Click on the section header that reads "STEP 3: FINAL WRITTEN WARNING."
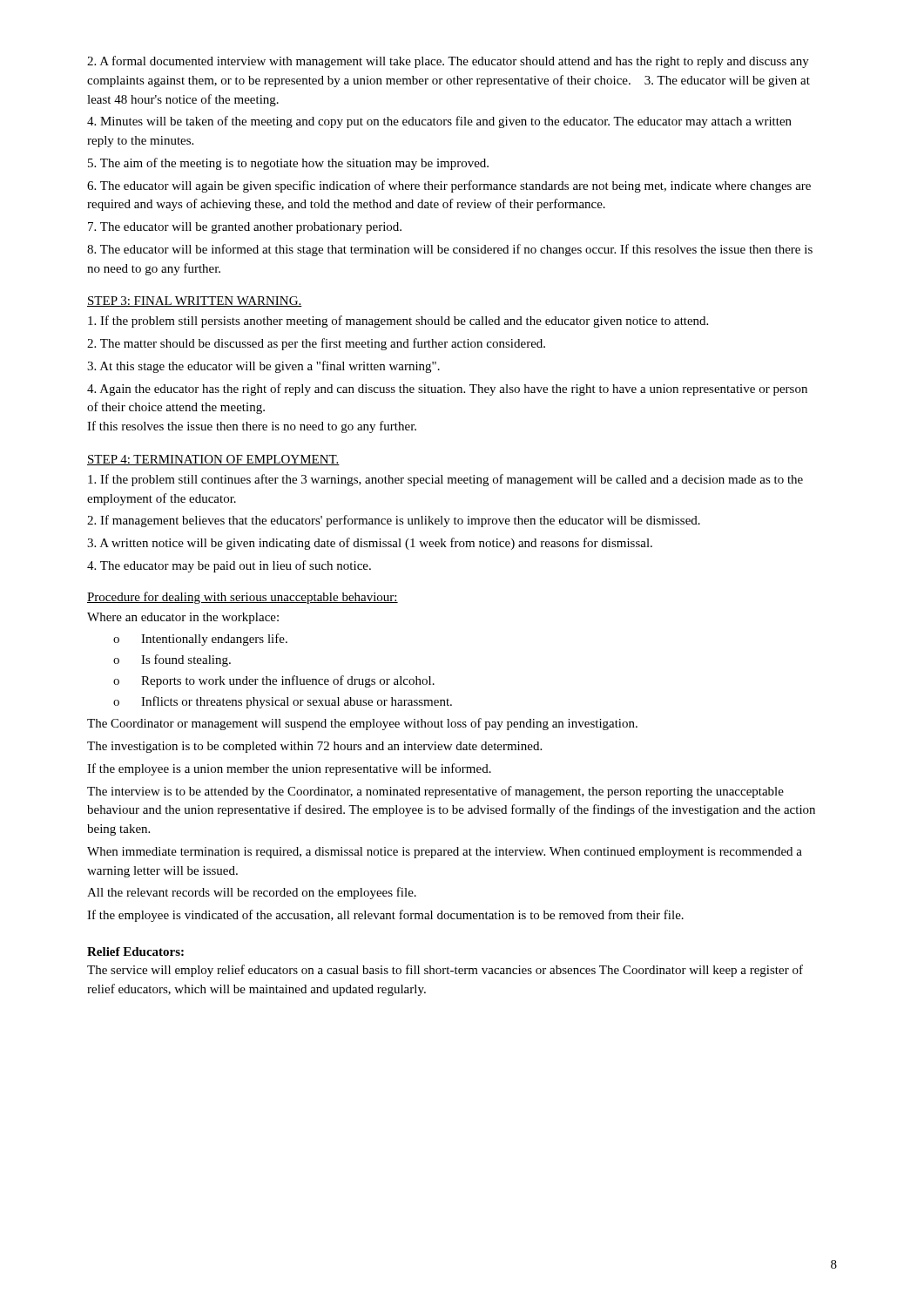 194,301
